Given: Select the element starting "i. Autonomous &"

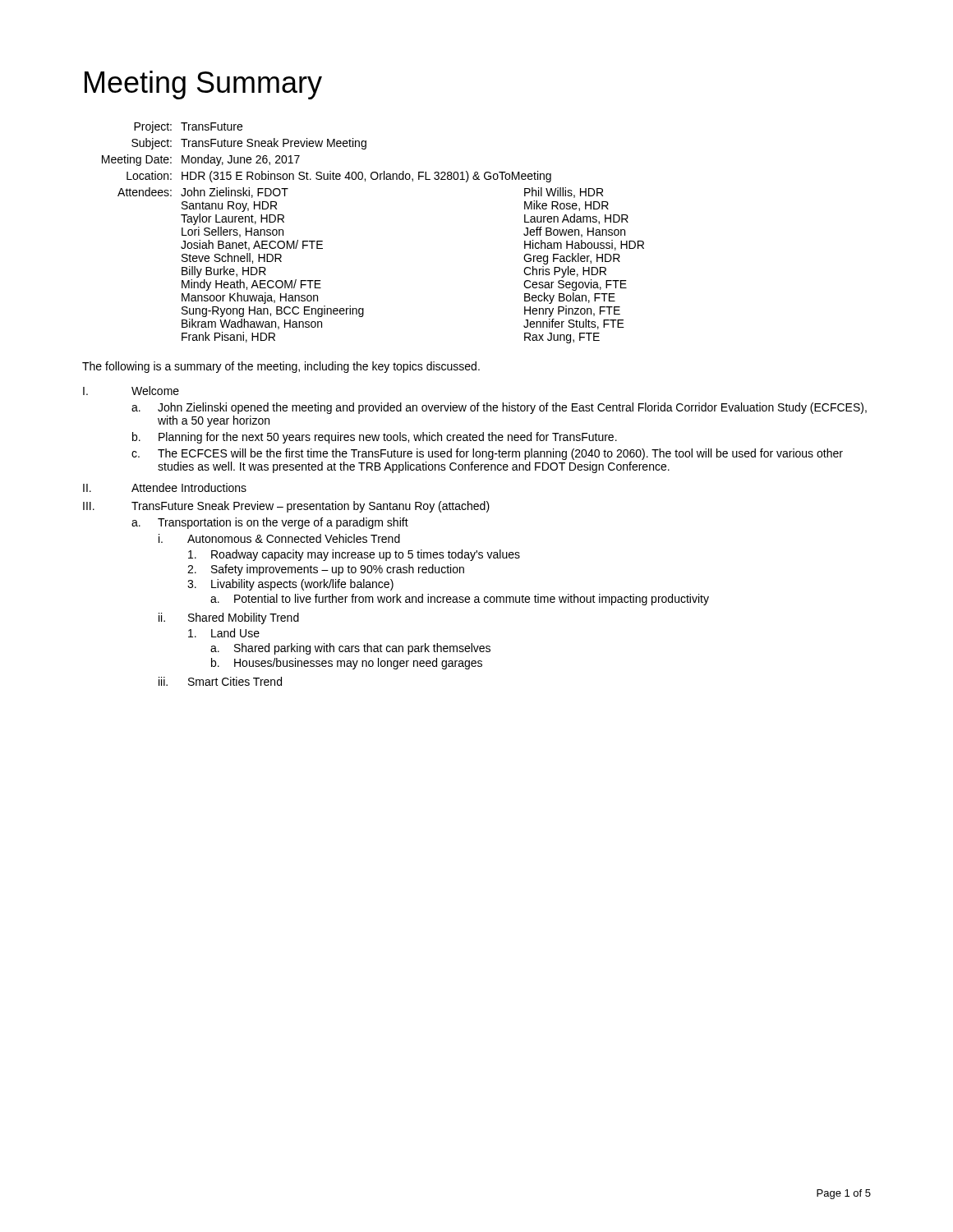Looking at the screenshot, I should [279, 538].
